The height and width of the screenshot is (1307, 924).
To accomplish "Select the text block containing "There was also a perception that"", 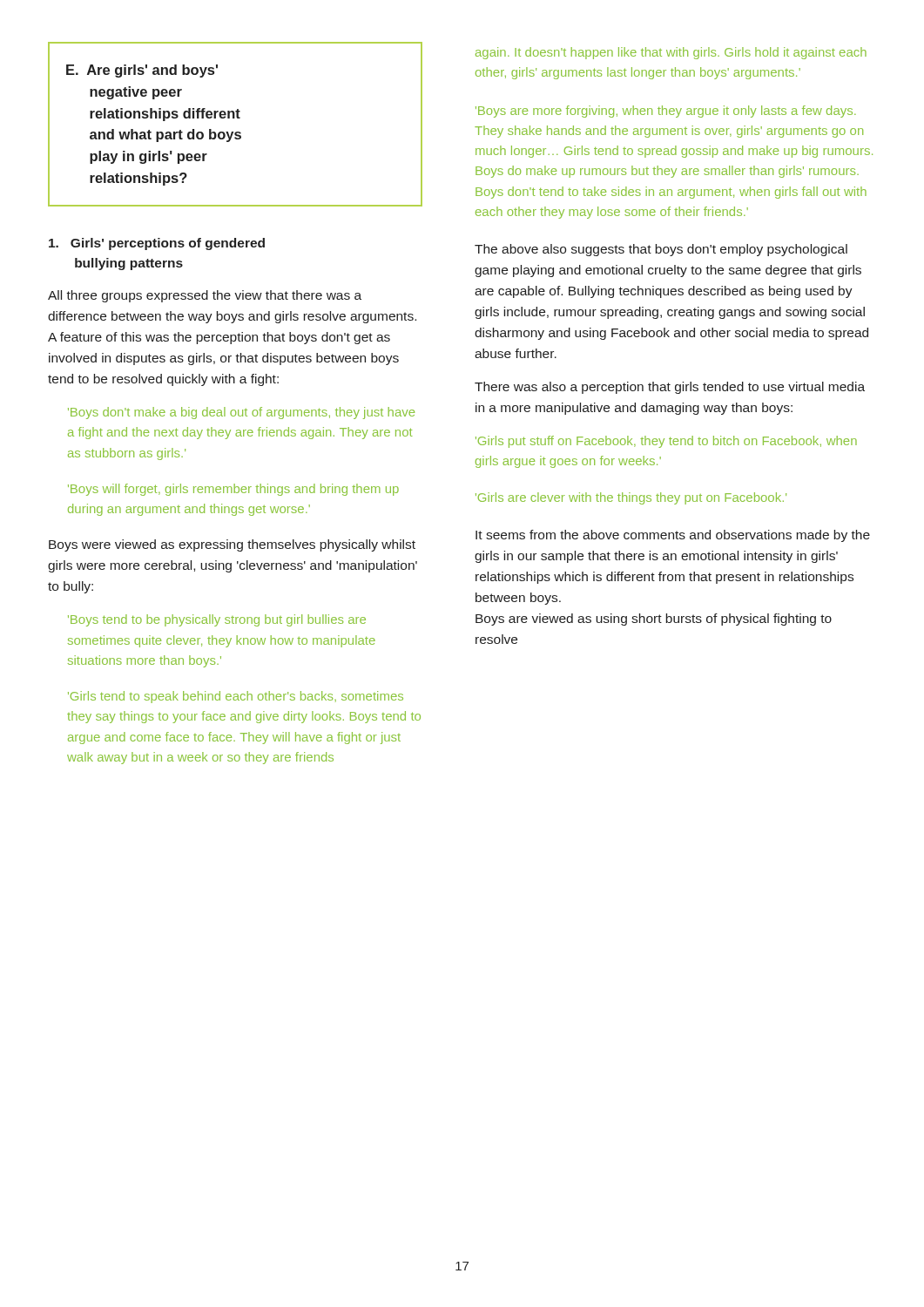I will (x=670, y=397).
